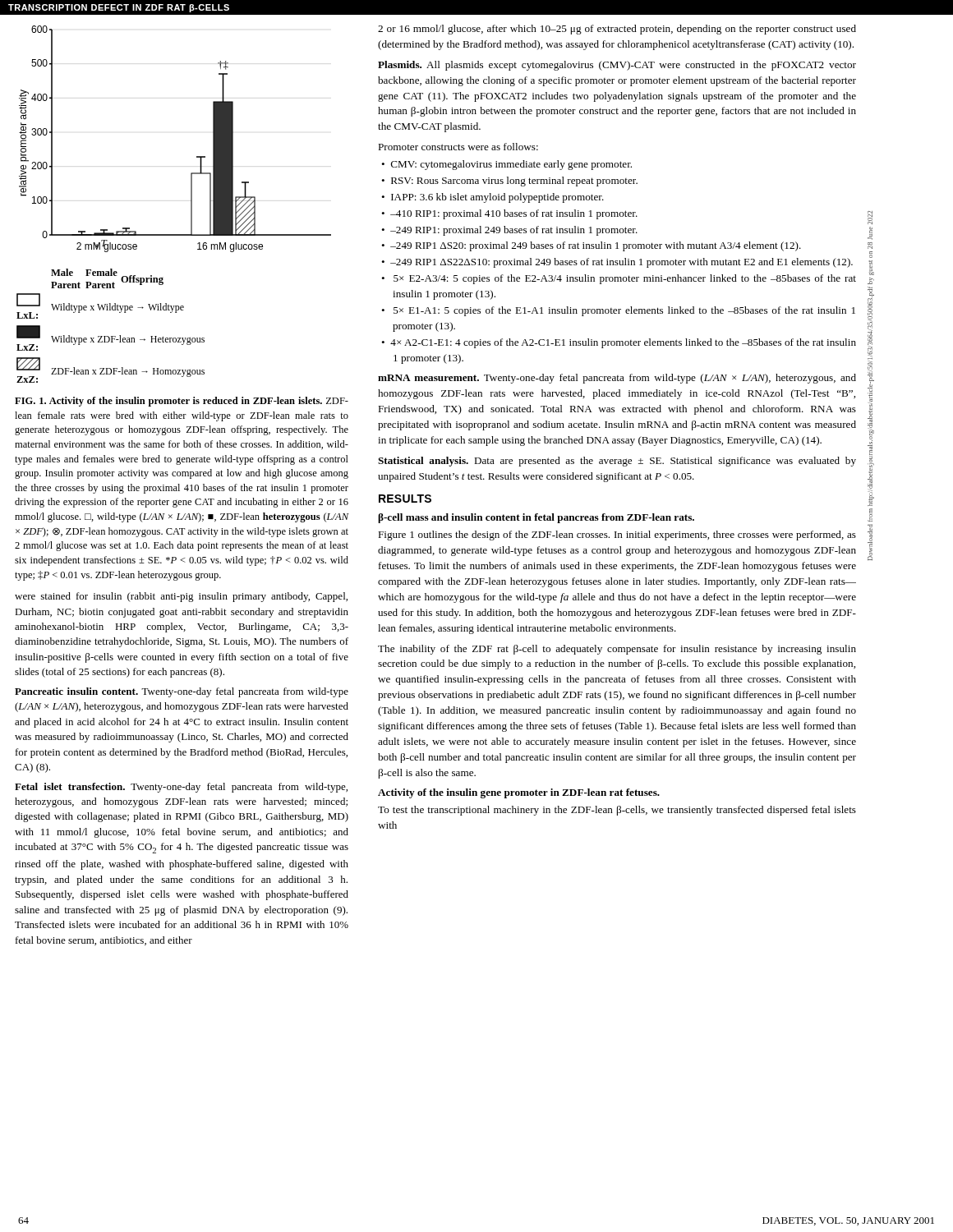Image resolution: width=953 pixels, height=1232 pixels.
Task: Select the passage starting "• CMV: cytomegalovirus immediate early"
Action: (507, 164)
